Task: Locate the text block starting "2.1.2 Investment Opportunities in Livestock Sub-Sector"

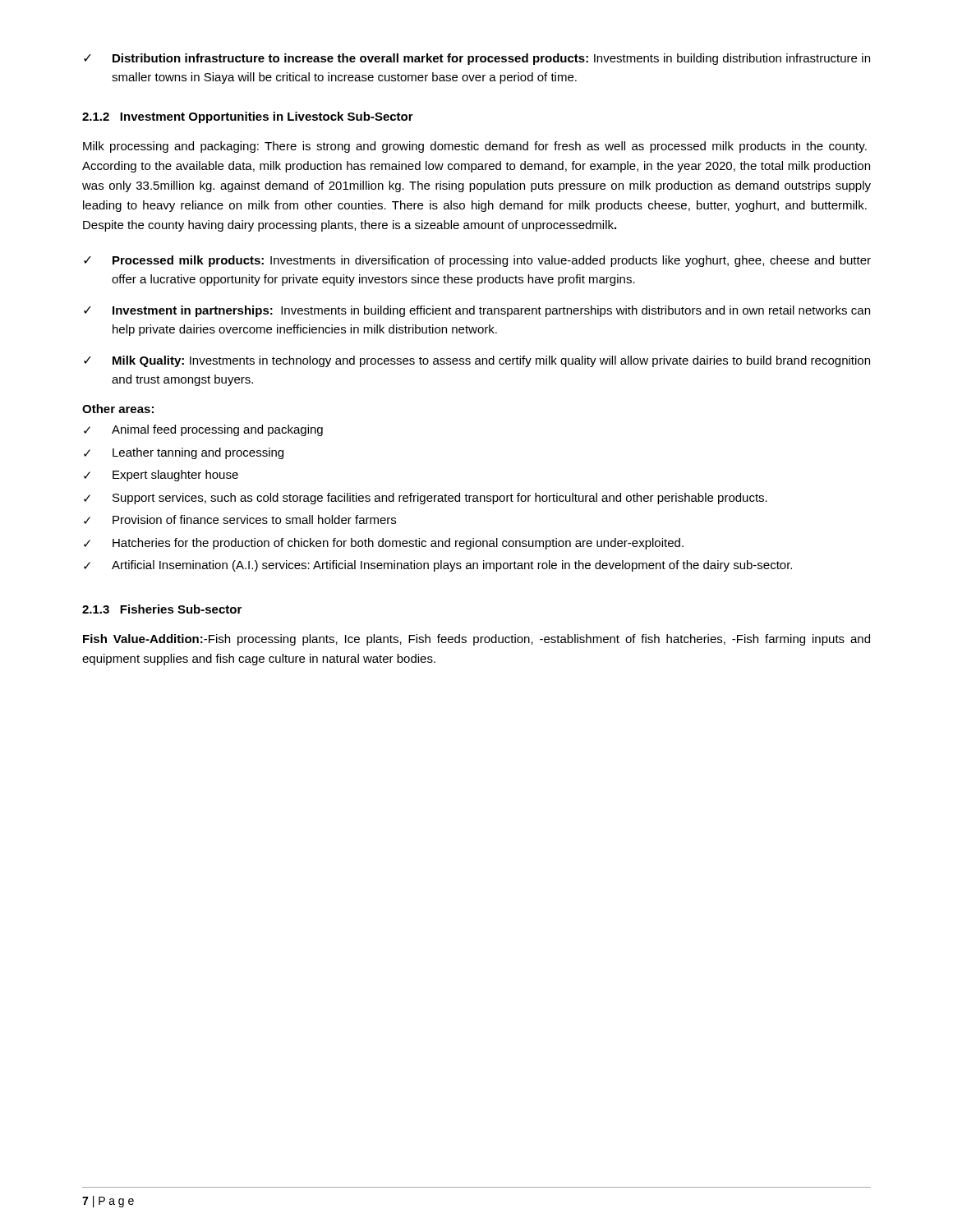Action: (x=248, y=116)
